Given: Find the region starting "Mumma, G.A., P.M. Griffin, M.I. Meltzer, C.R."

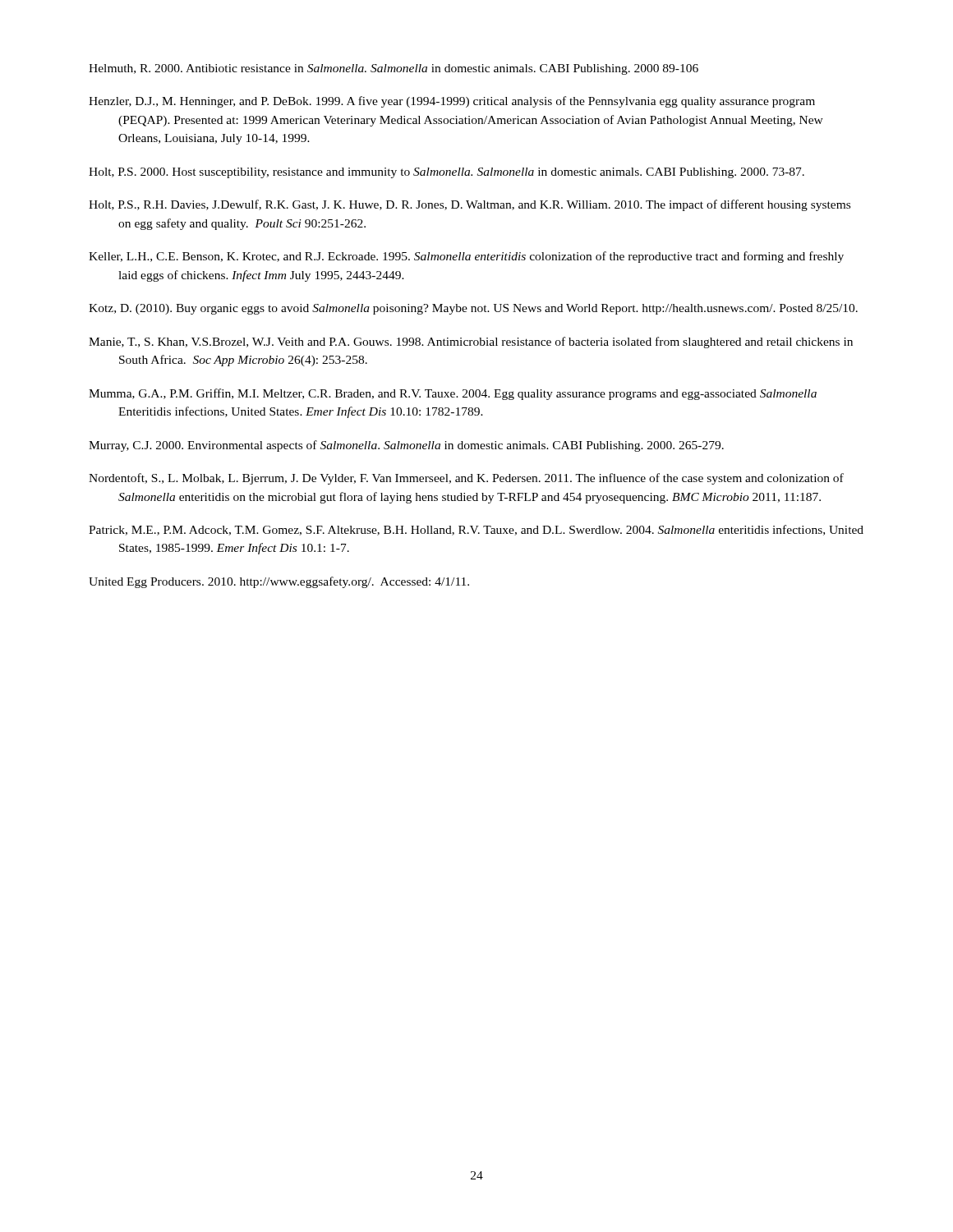Looking at the screenshot, I should click(476, 403).
